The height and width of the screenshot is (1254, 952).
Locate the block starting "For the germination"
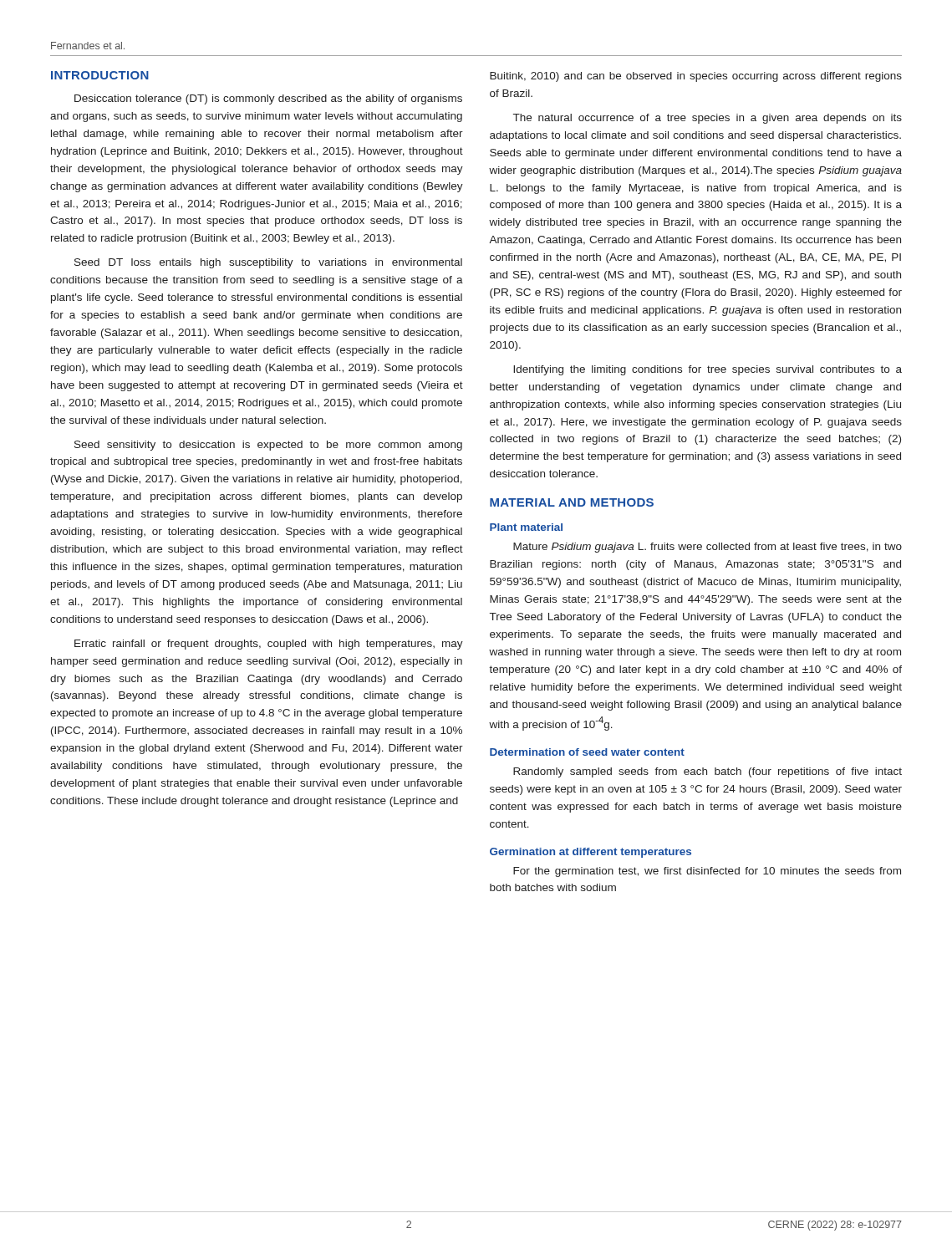[x=696, y=880]
